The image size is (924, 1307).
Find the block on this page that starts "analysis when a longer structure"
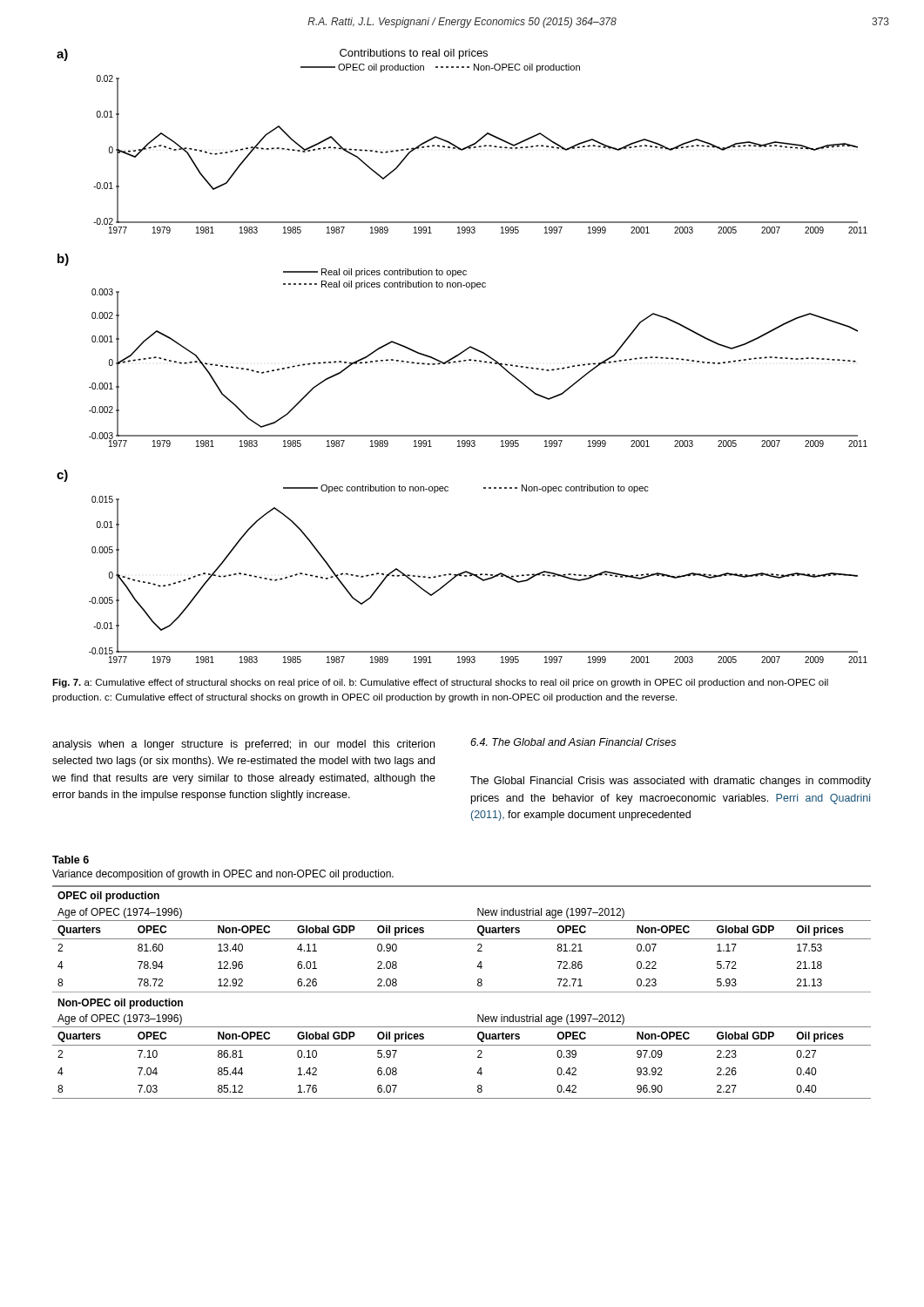[x=244, y=769]
